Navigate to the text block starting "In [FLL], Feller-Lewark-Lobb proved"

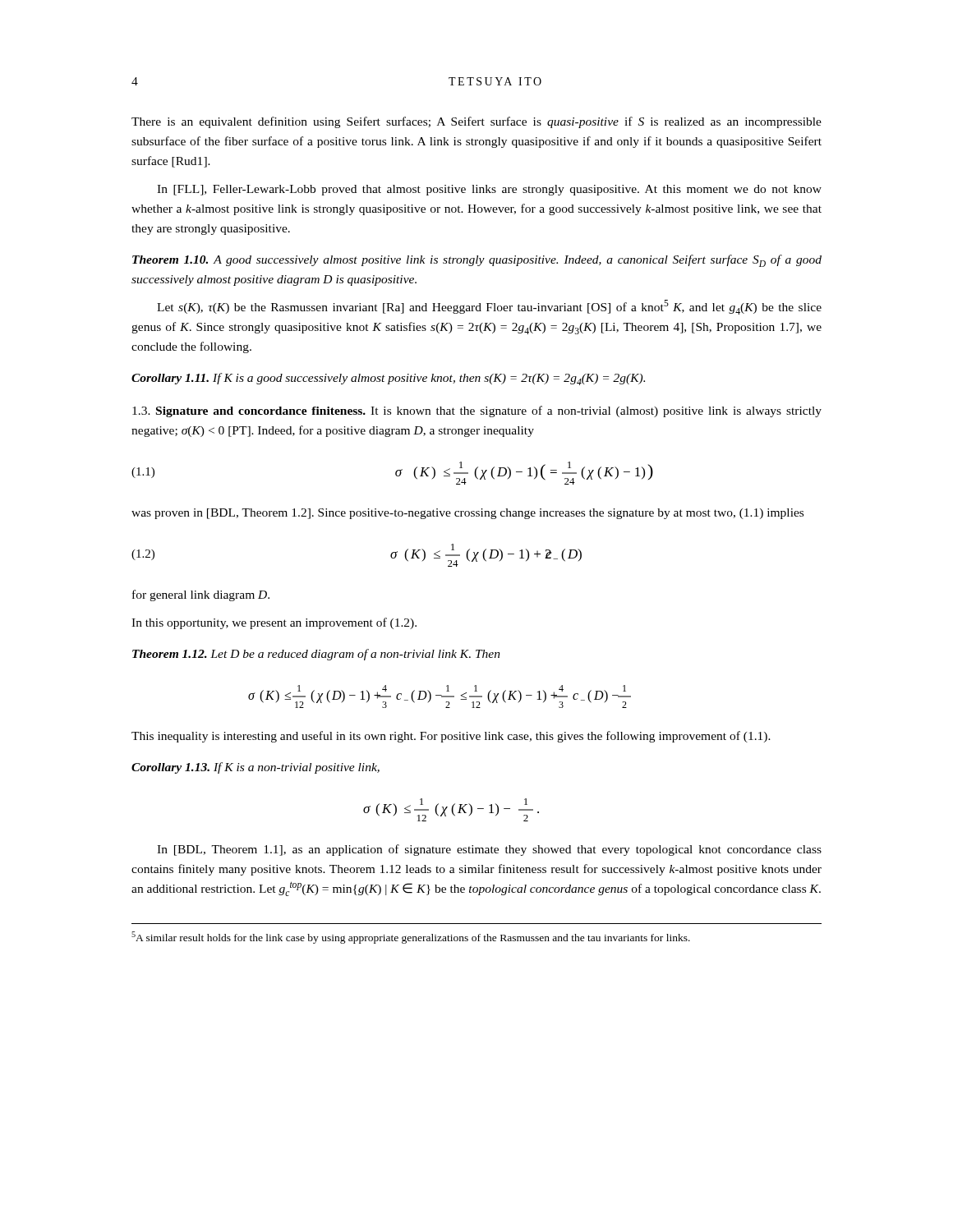(x=476, y=209)
